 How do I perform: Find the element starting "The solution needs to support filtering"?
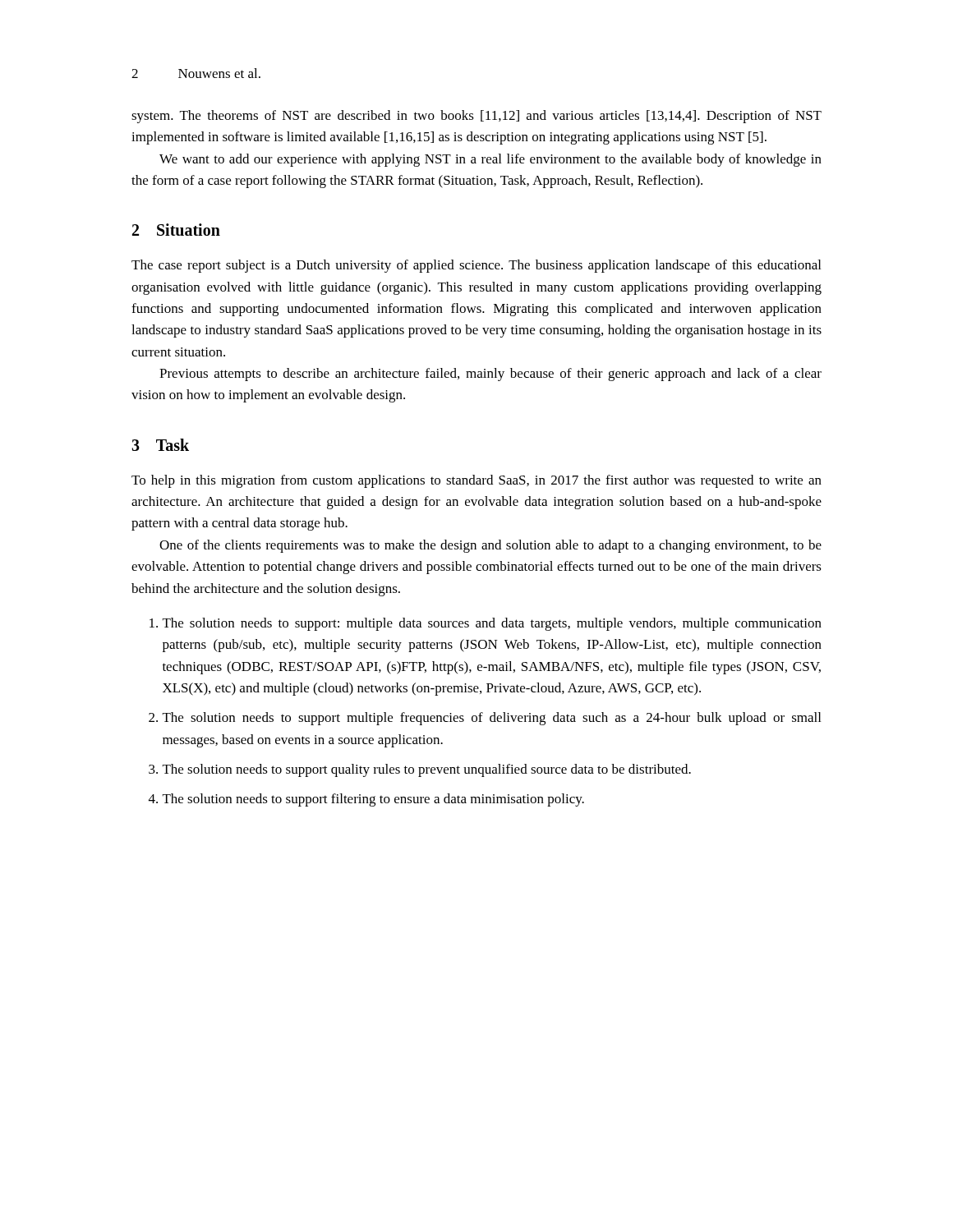374,799
